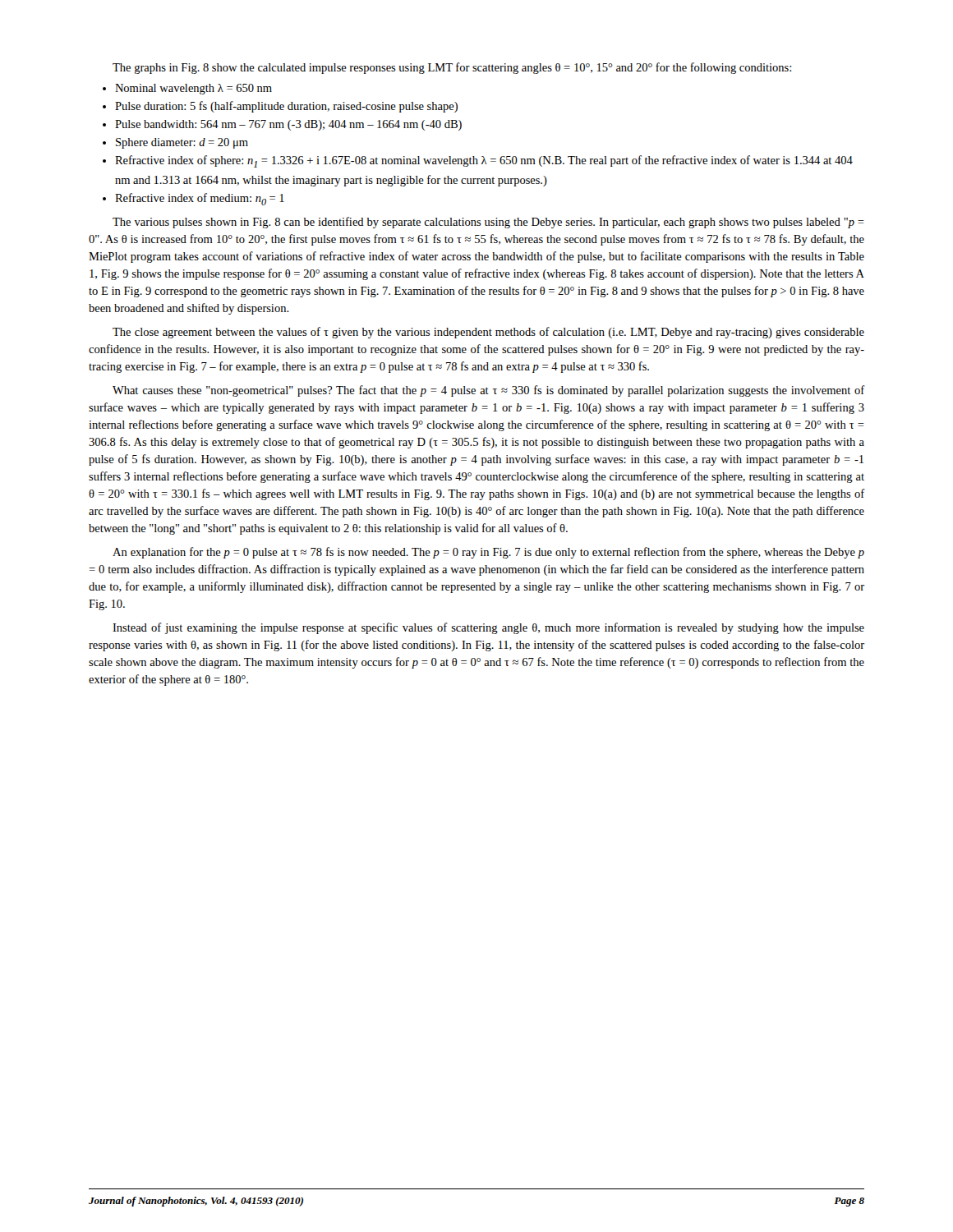Find the list item that says "Pulse bandwidth: 564 nm – 767"
This screenshot has width=953, height=1232.
(x=288, y=124)
